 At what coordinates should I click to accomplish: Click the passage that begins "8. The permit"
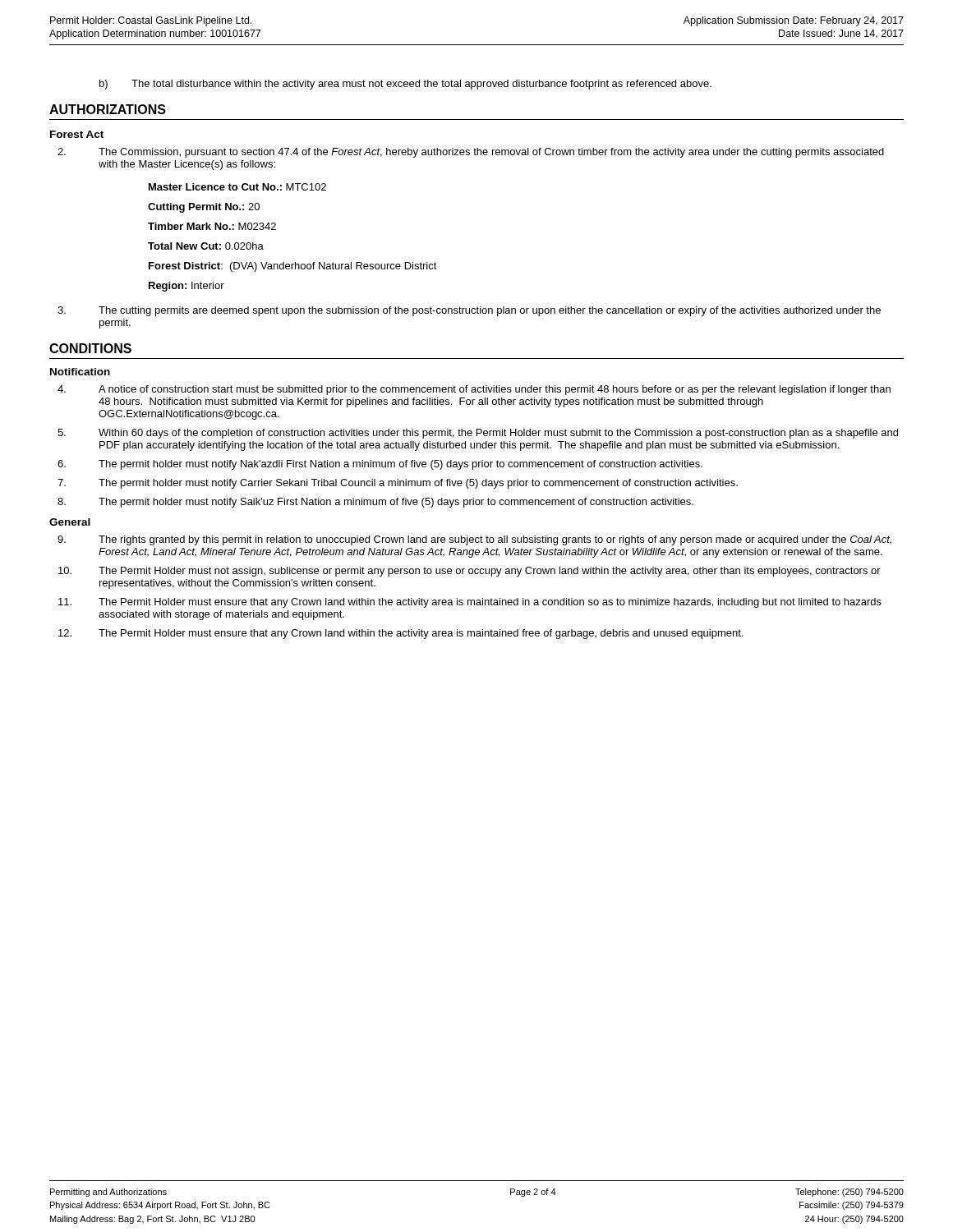pyautogui.click(x=476, y=501)
